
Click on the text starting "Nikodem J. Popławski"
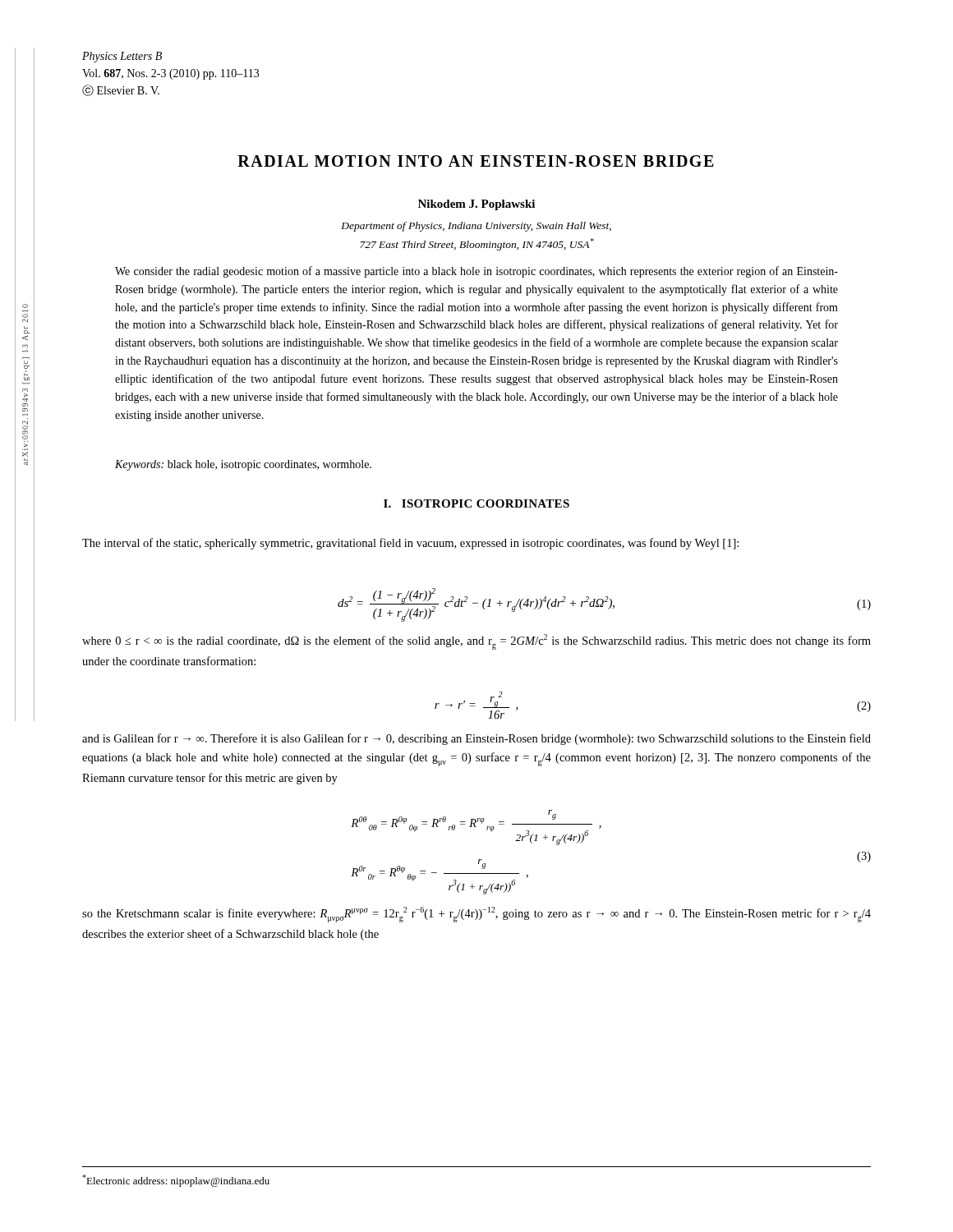(x=476, y=204)
